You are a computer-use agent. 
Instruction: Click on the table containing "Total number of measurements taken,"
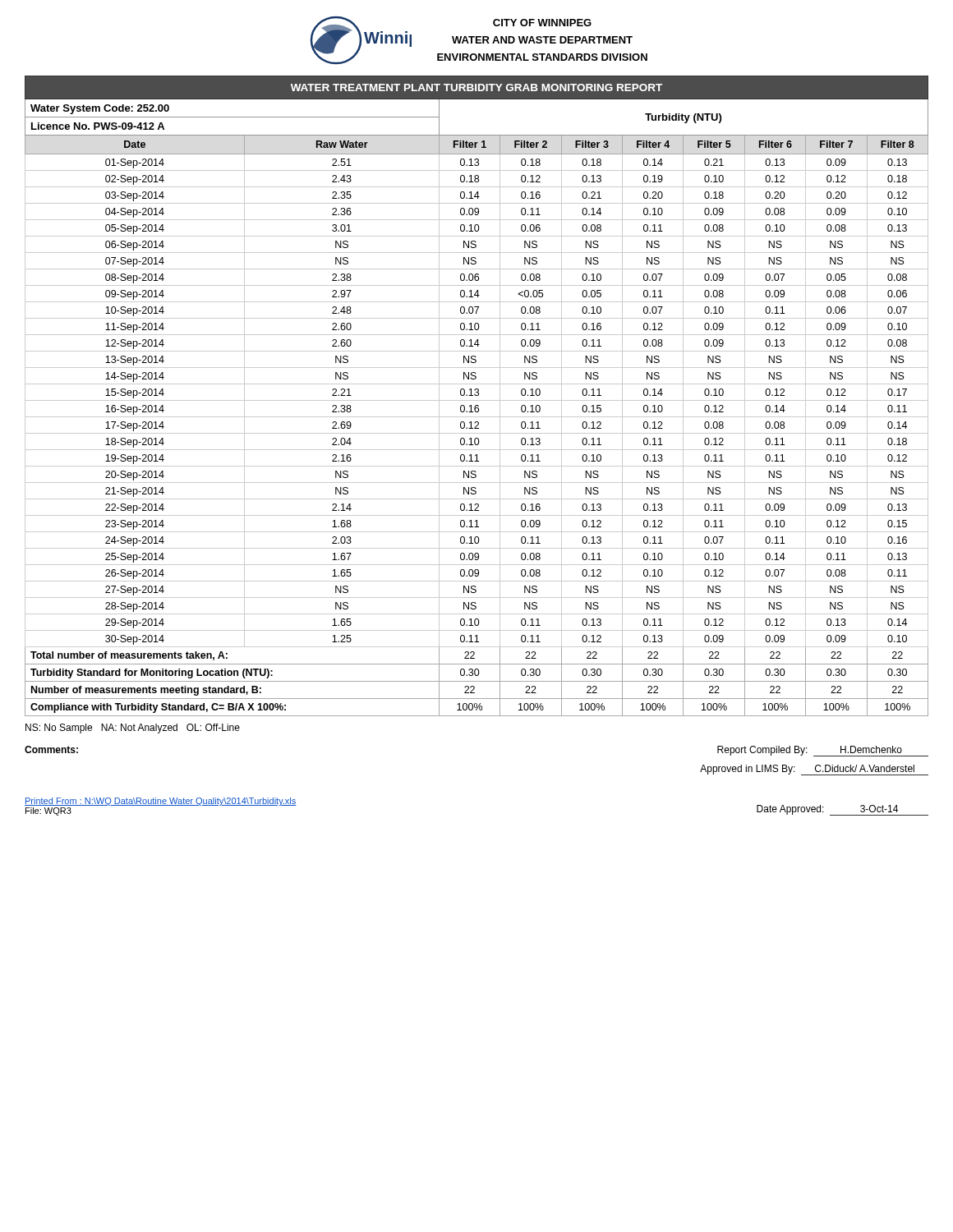[476, 396]
